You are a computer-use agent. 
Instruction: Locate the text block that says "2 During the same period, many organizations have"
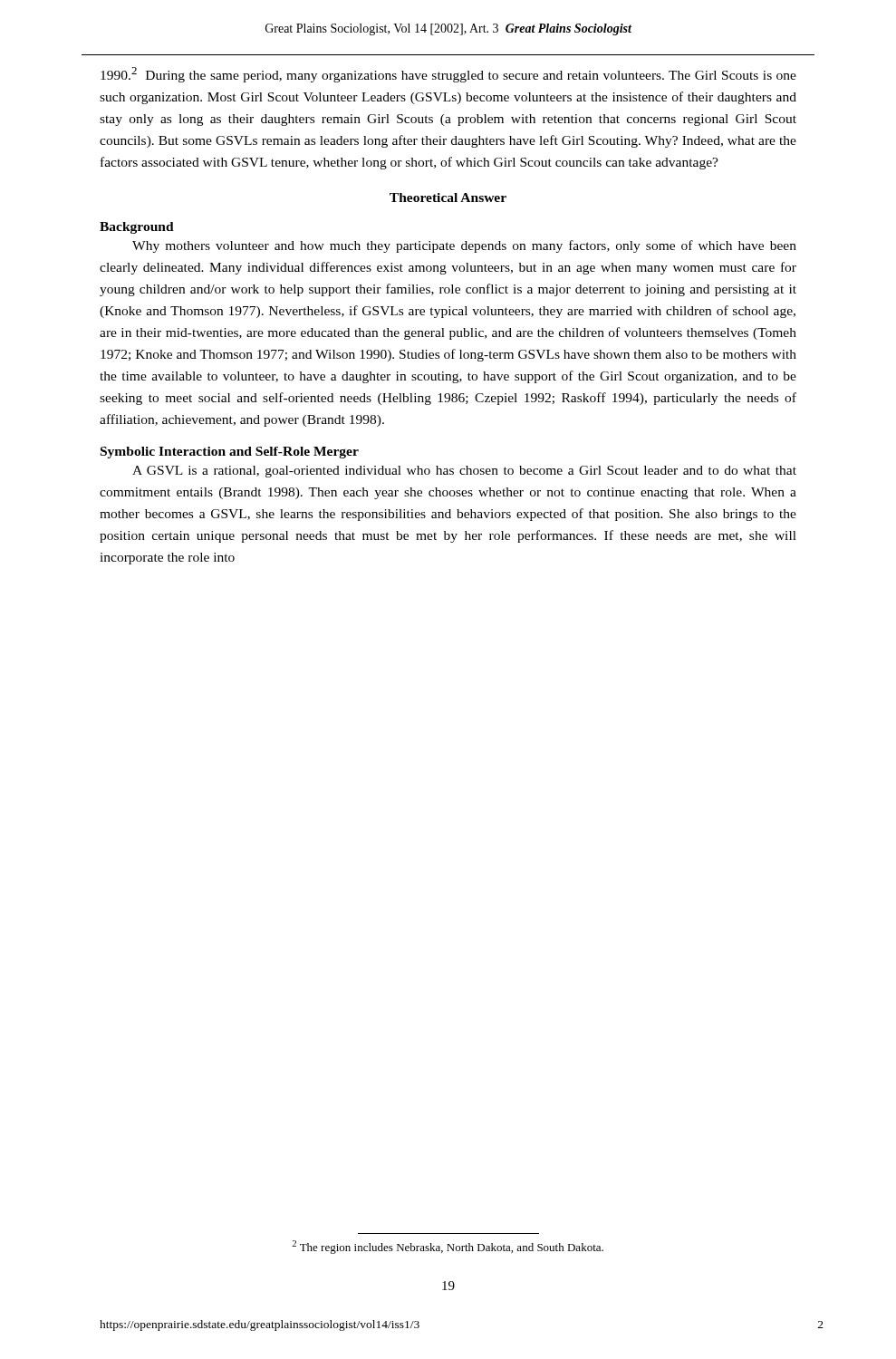(448, 117)
